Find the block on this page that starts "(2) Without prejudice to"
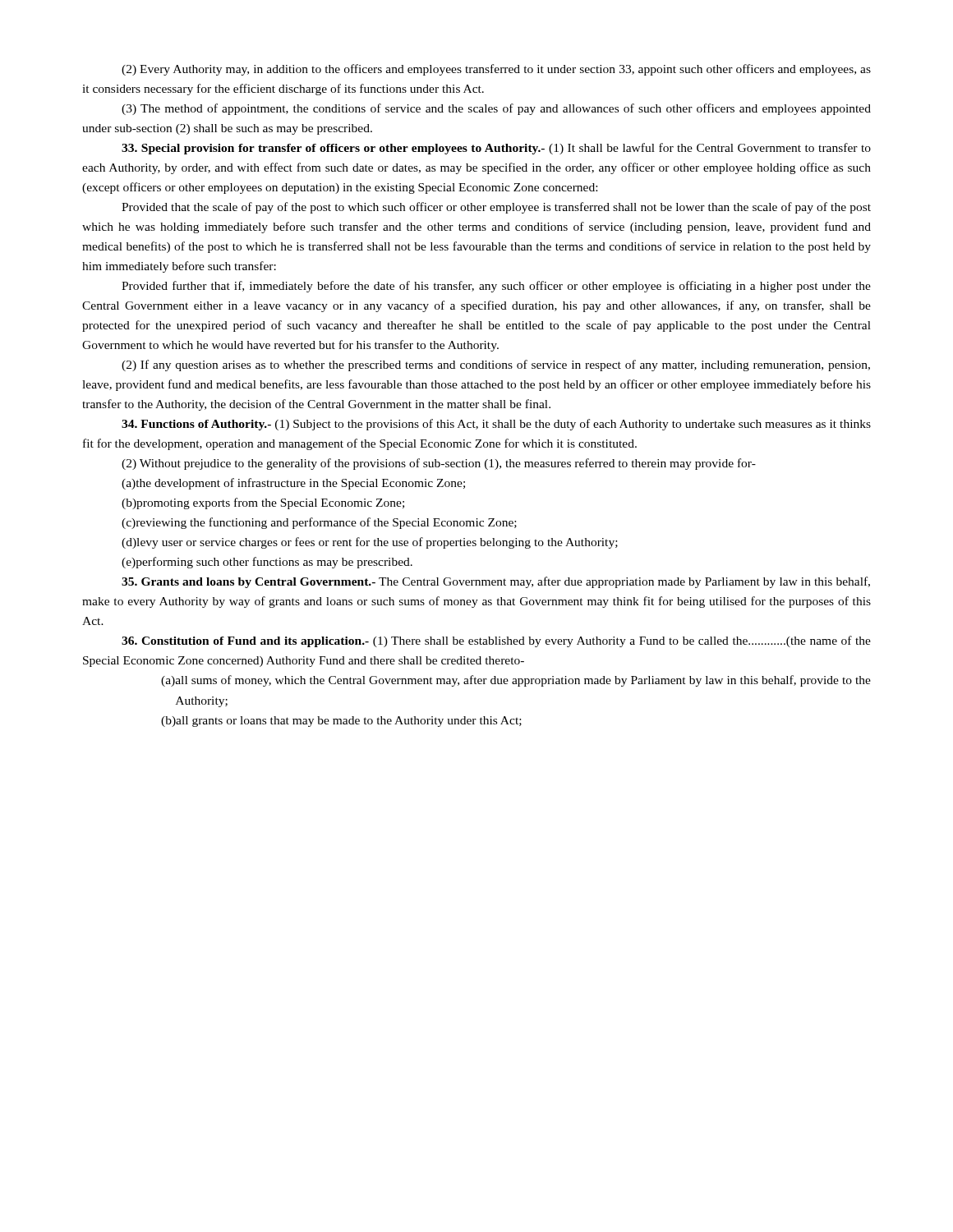953x1232 pixels. pos(476,463)
